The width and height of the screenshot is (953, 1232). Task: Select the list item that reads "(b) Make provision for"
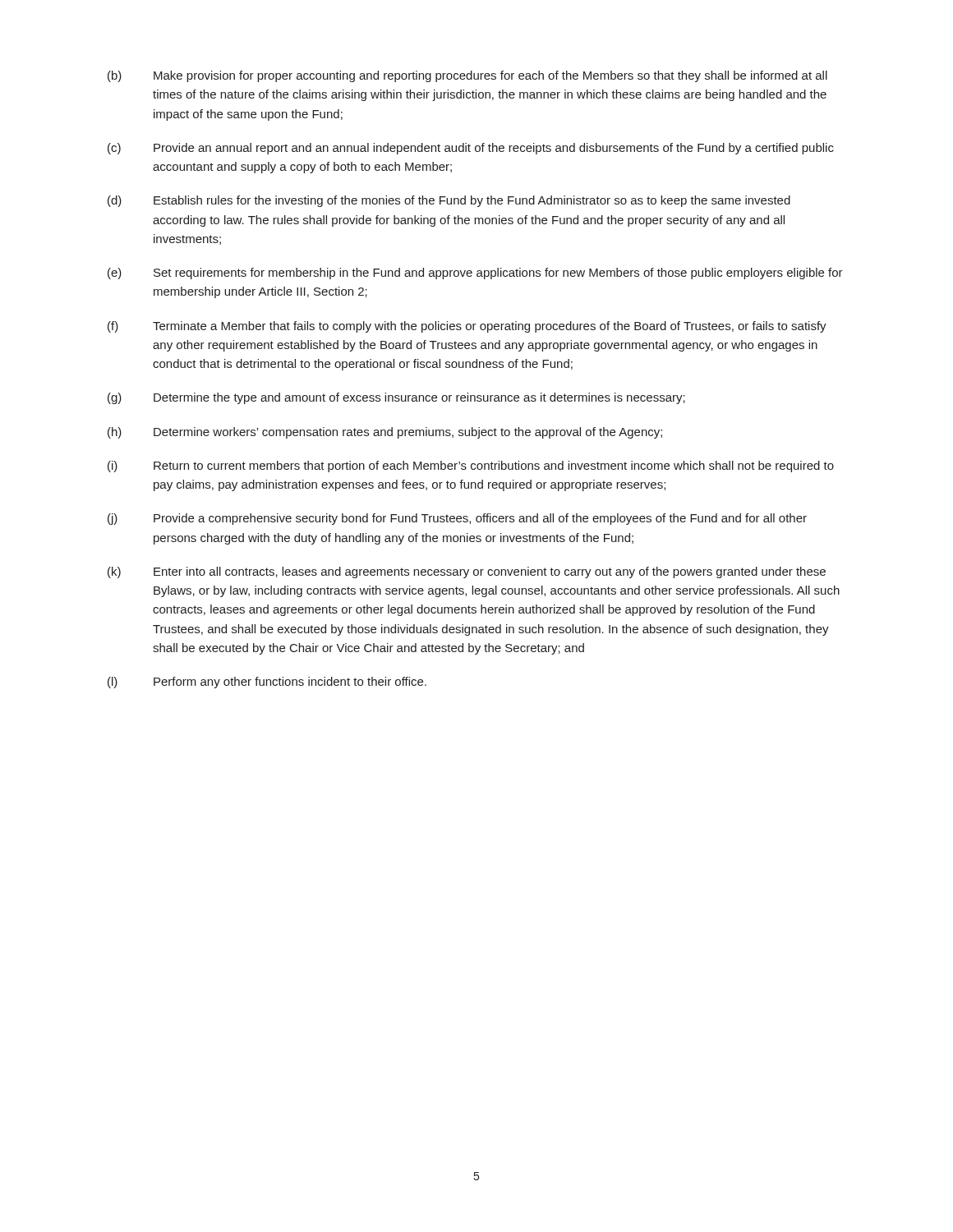[x=476, y=94]
